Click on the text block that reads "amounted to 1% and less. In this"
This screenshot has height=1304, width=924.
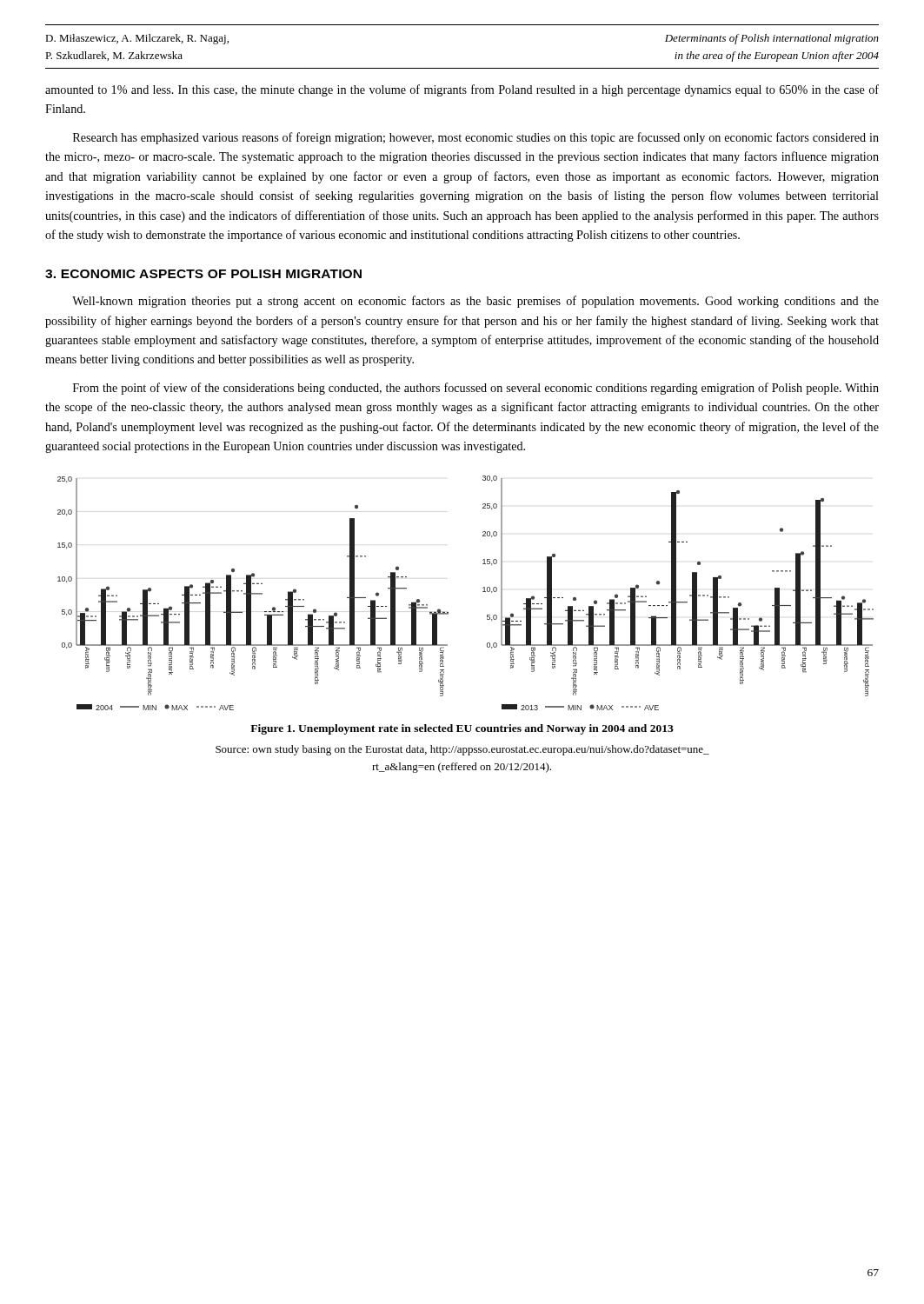462,162
